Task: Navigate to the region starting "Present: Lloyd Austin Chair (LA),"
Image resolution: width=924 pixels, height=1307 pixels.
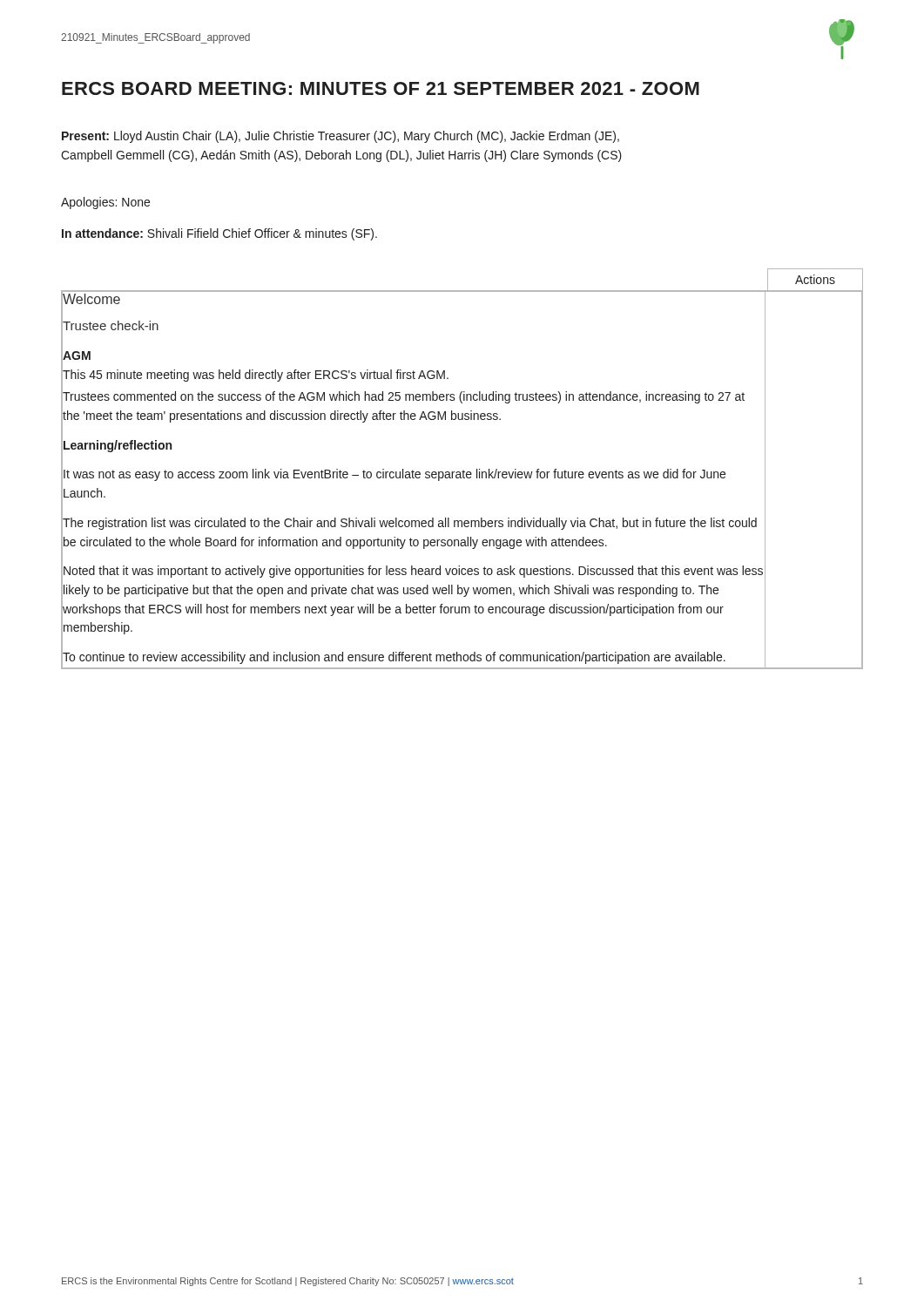Action: tap(341, 145)
